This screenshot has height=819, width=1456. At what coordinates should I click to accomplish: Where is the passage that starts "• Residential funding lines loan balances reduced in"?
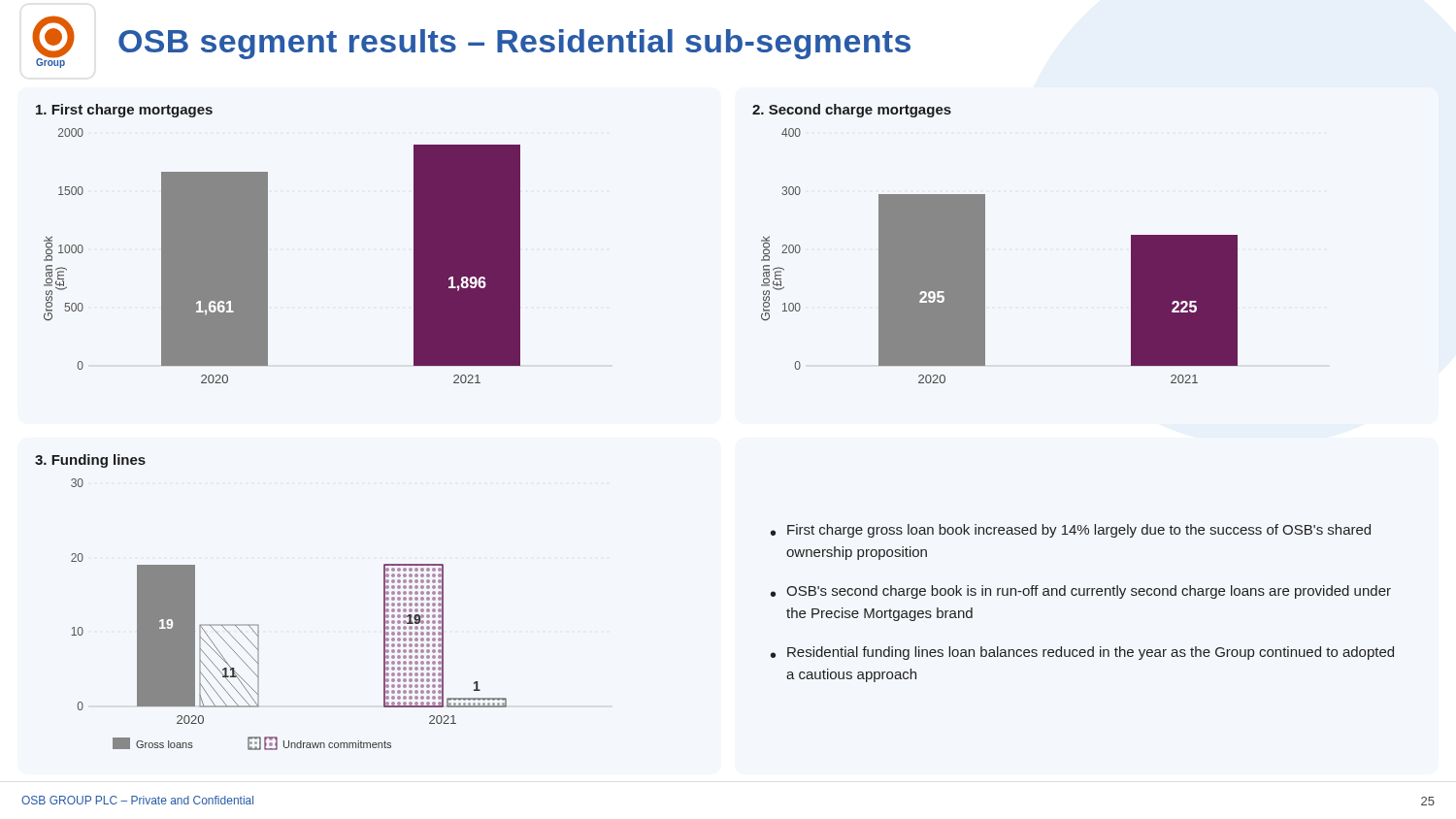click(x=1087, y=663)
